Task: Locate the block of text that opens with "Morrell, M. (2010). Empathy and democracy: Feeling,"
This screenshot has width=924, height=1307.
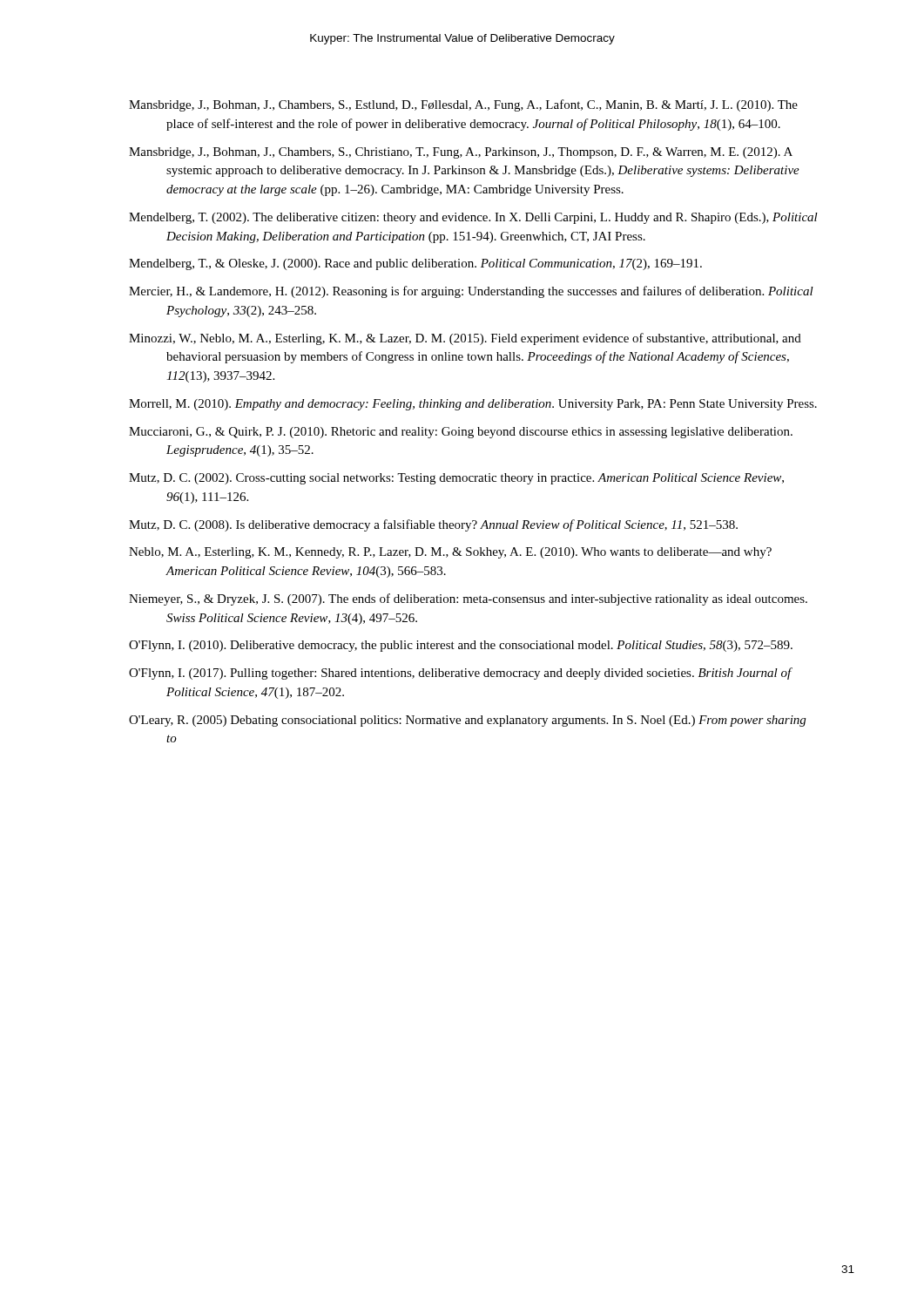Action: 473,403
